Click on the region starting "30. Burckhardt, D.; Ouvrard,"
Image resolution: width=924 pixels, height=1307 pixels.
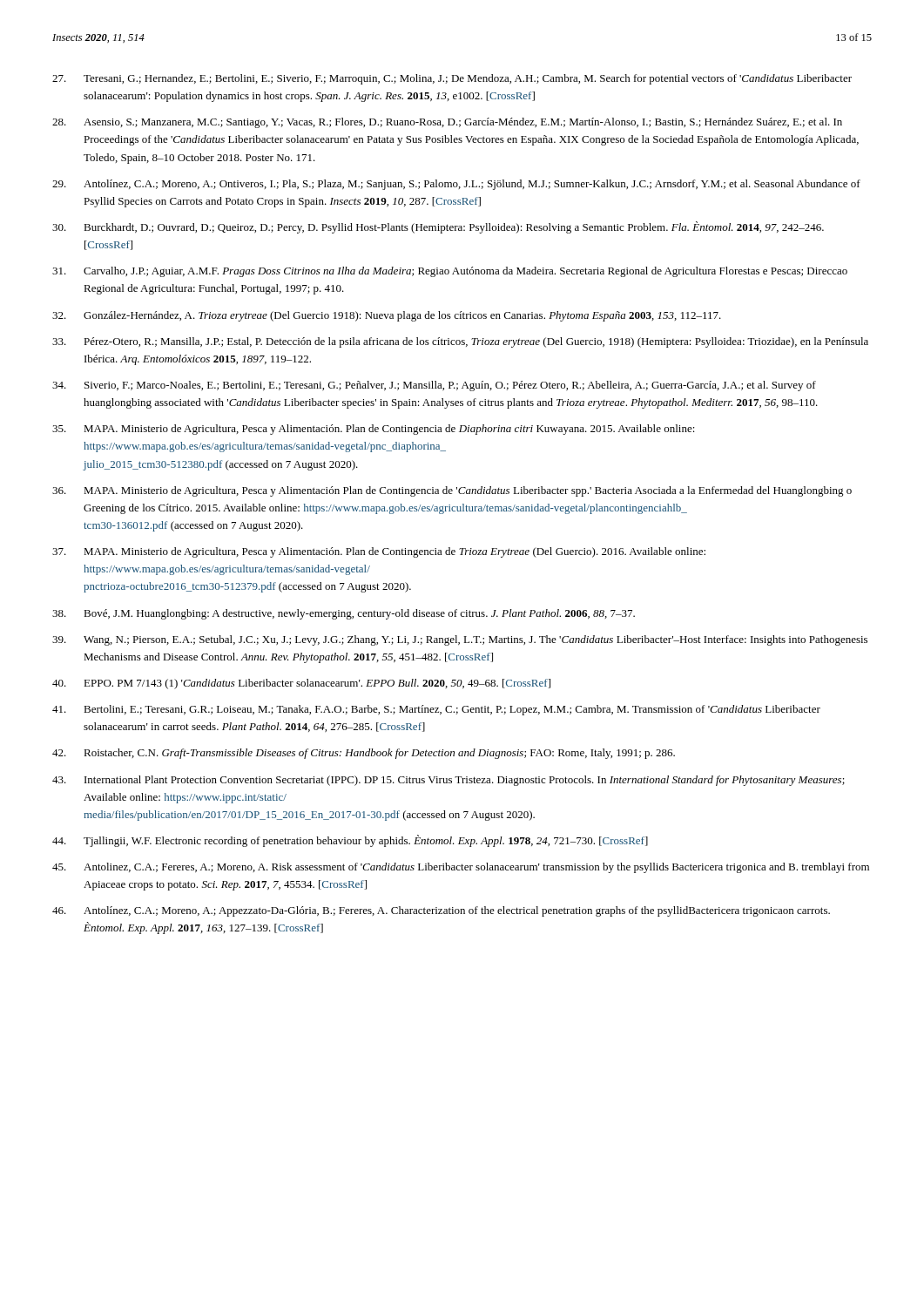pyautogui.click(x=462, y=236)
